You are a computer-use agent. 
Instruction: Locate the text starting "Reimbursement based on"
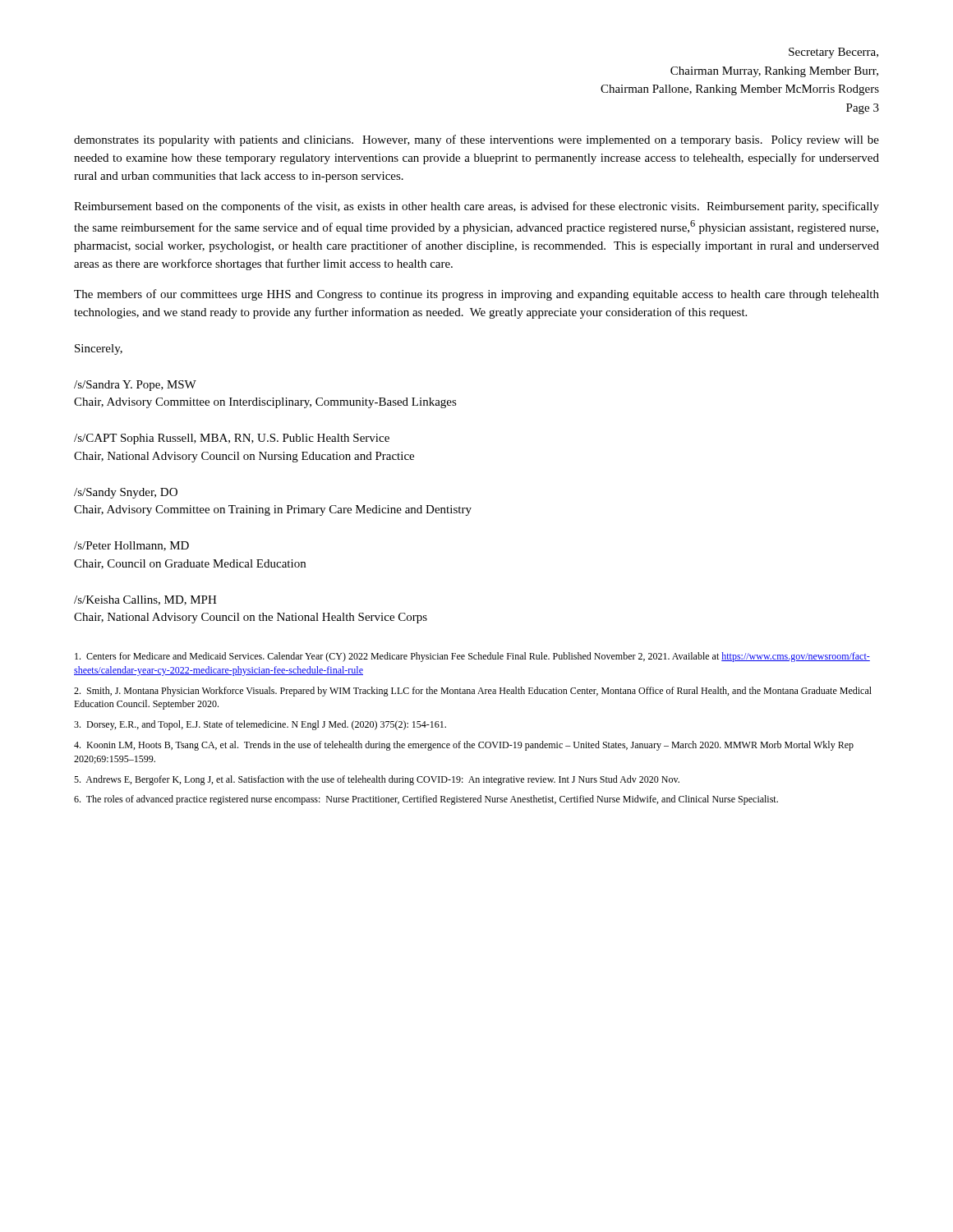(x=476, y=235)
